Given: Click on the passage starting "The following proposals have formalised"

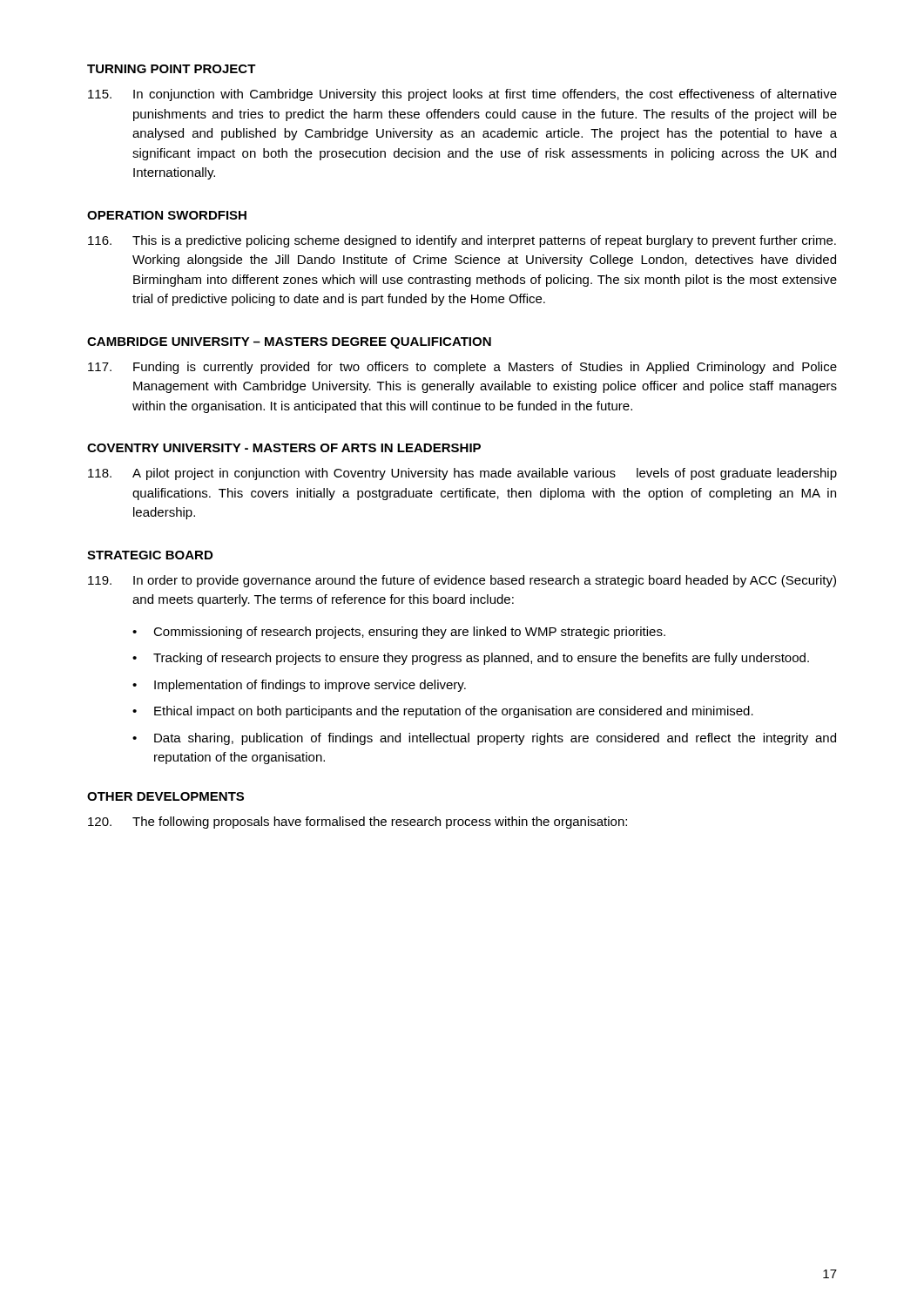Looking at the screenshot, I should tap(462, 821).
